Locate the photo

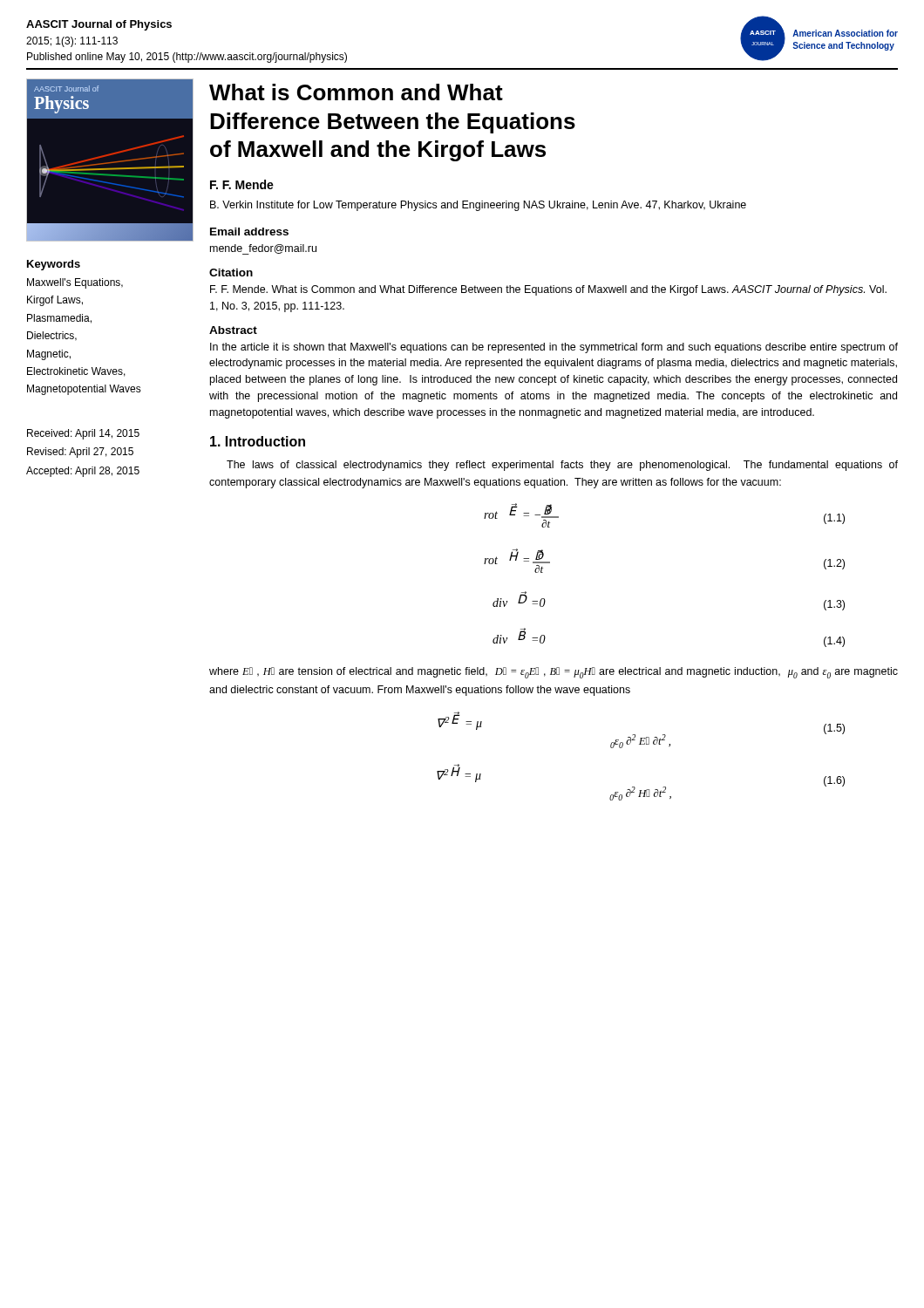[111, 160]
